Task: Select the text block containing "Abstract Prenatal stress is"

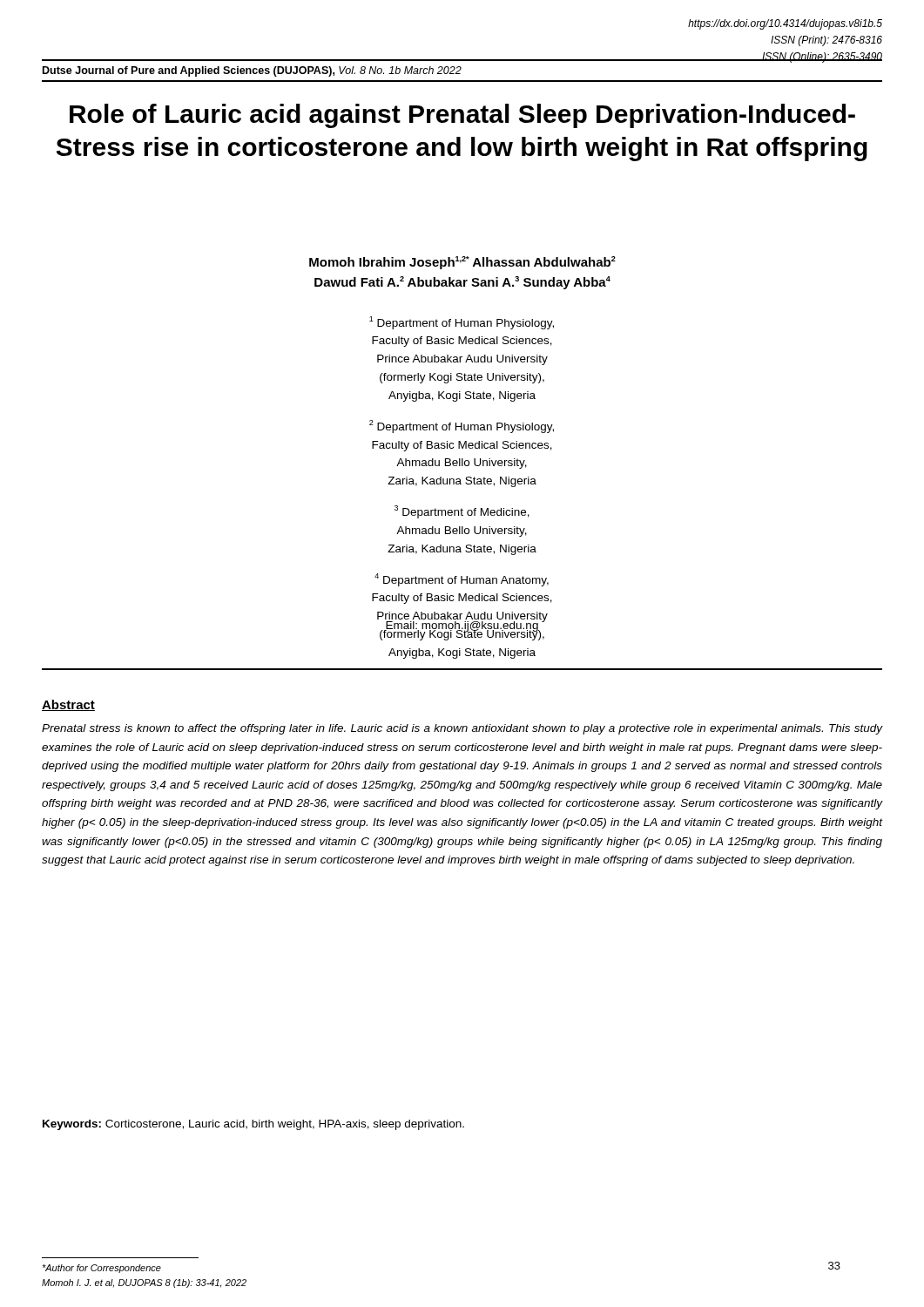Action: (462, 783)
